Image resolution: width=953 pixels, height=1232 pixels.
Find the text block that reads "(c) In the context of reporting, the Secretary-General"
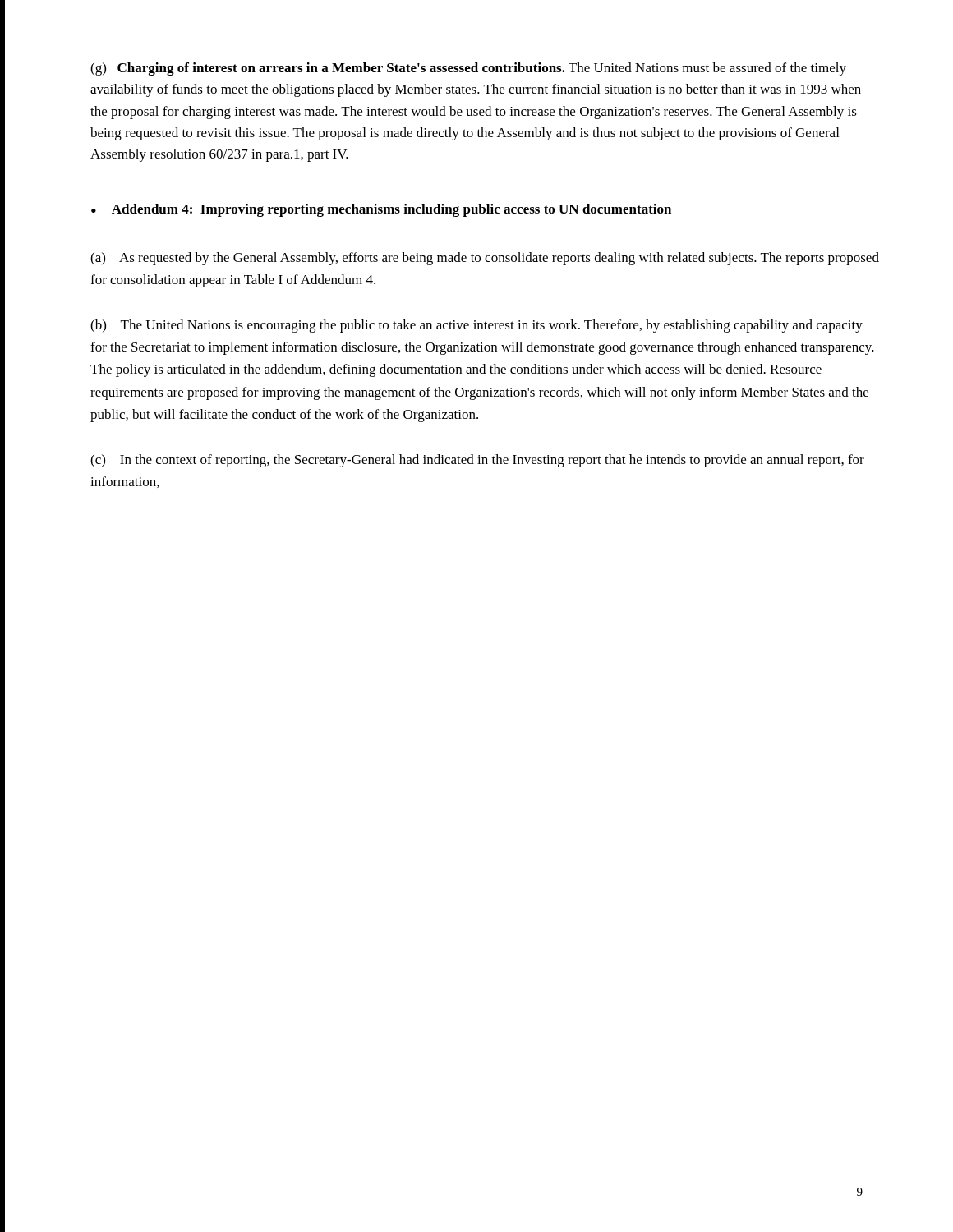tap(485, 471)
